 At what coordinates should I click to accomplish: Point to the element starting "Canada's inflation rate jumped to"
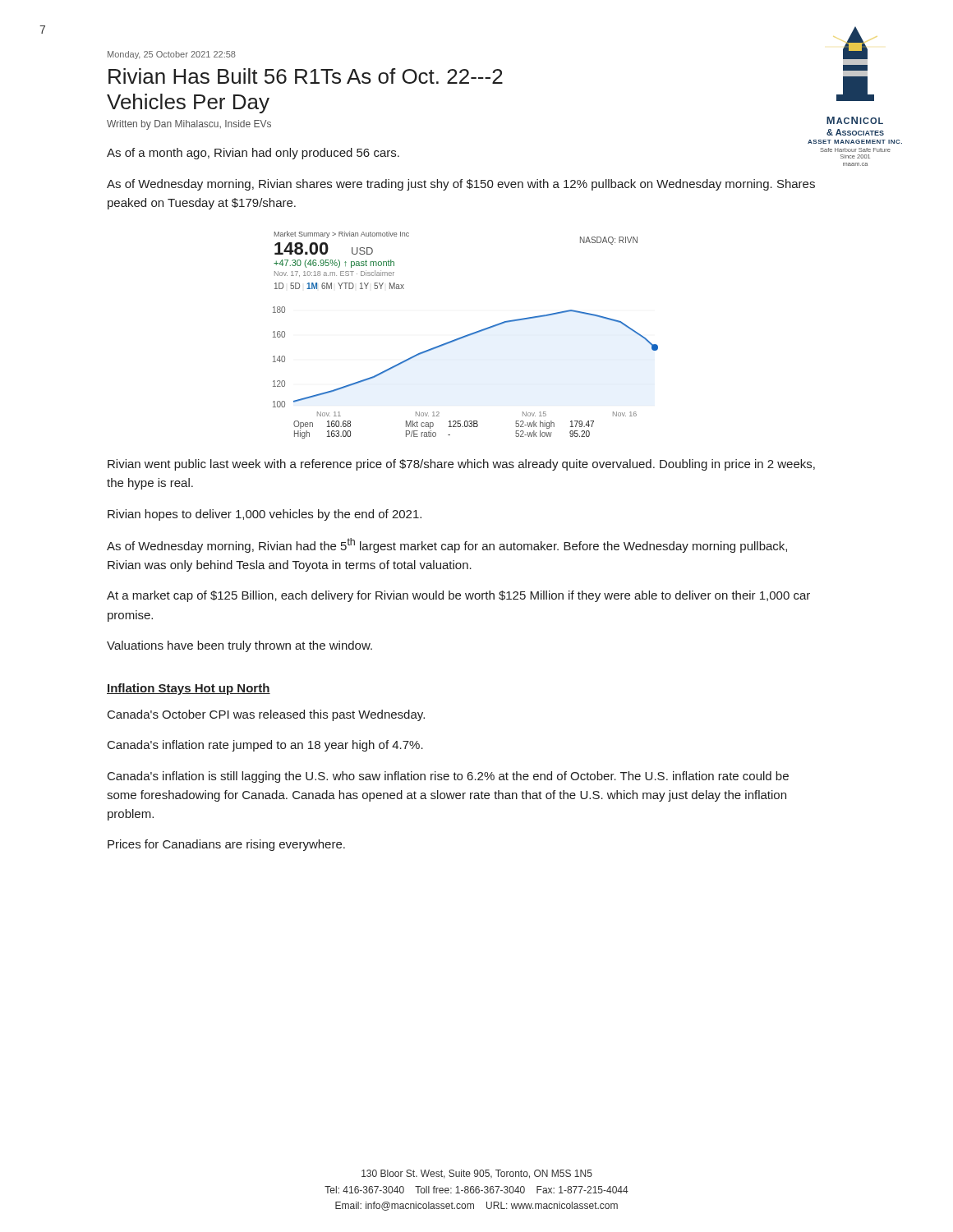pos(265,745)
